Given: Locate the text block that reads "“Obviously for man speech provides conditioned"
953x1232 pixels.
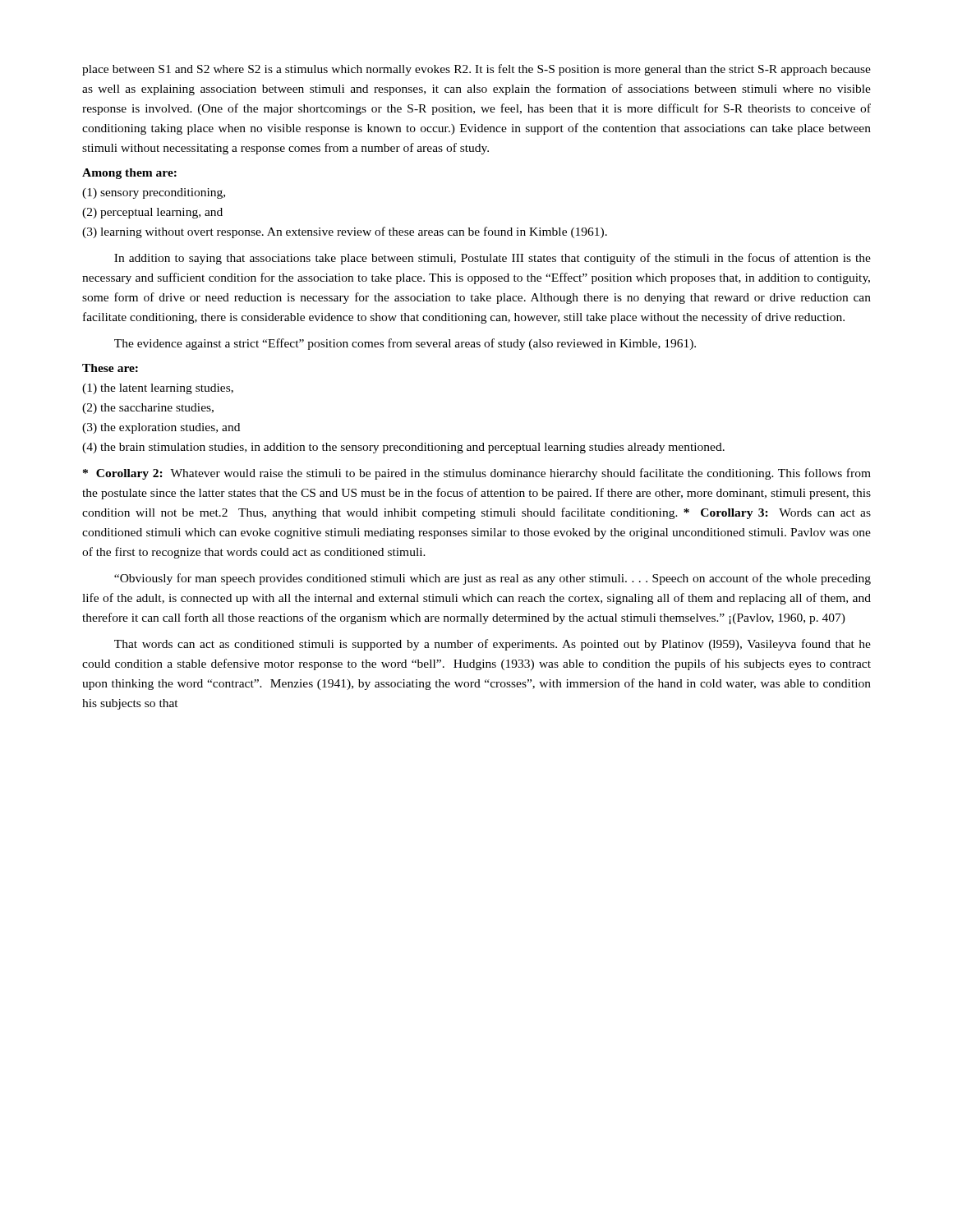Looking at the screenshot, I should click(x=476, y=598).
